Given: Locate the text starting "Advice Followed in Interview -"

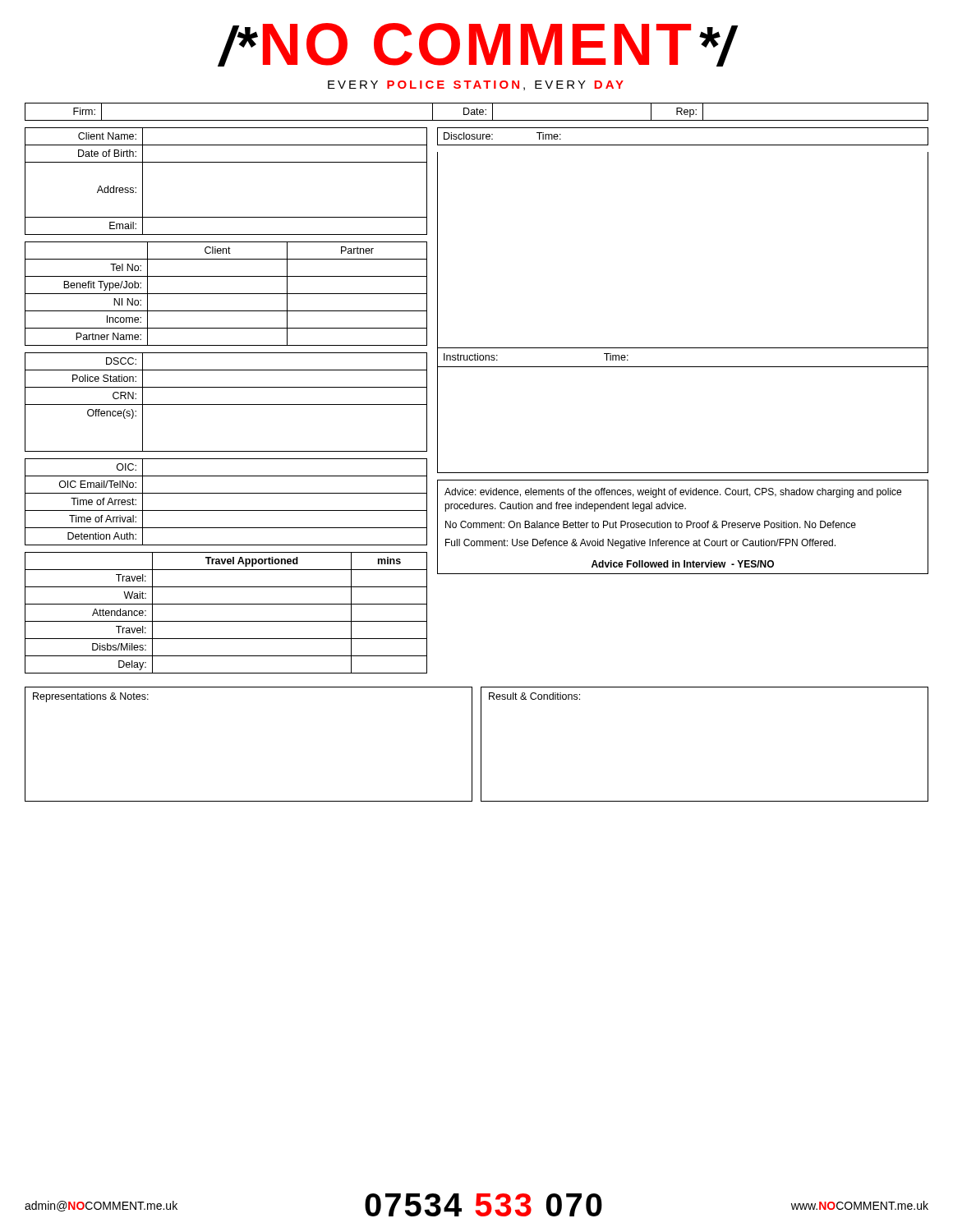Looking at the screenshot, I should 683,564.
